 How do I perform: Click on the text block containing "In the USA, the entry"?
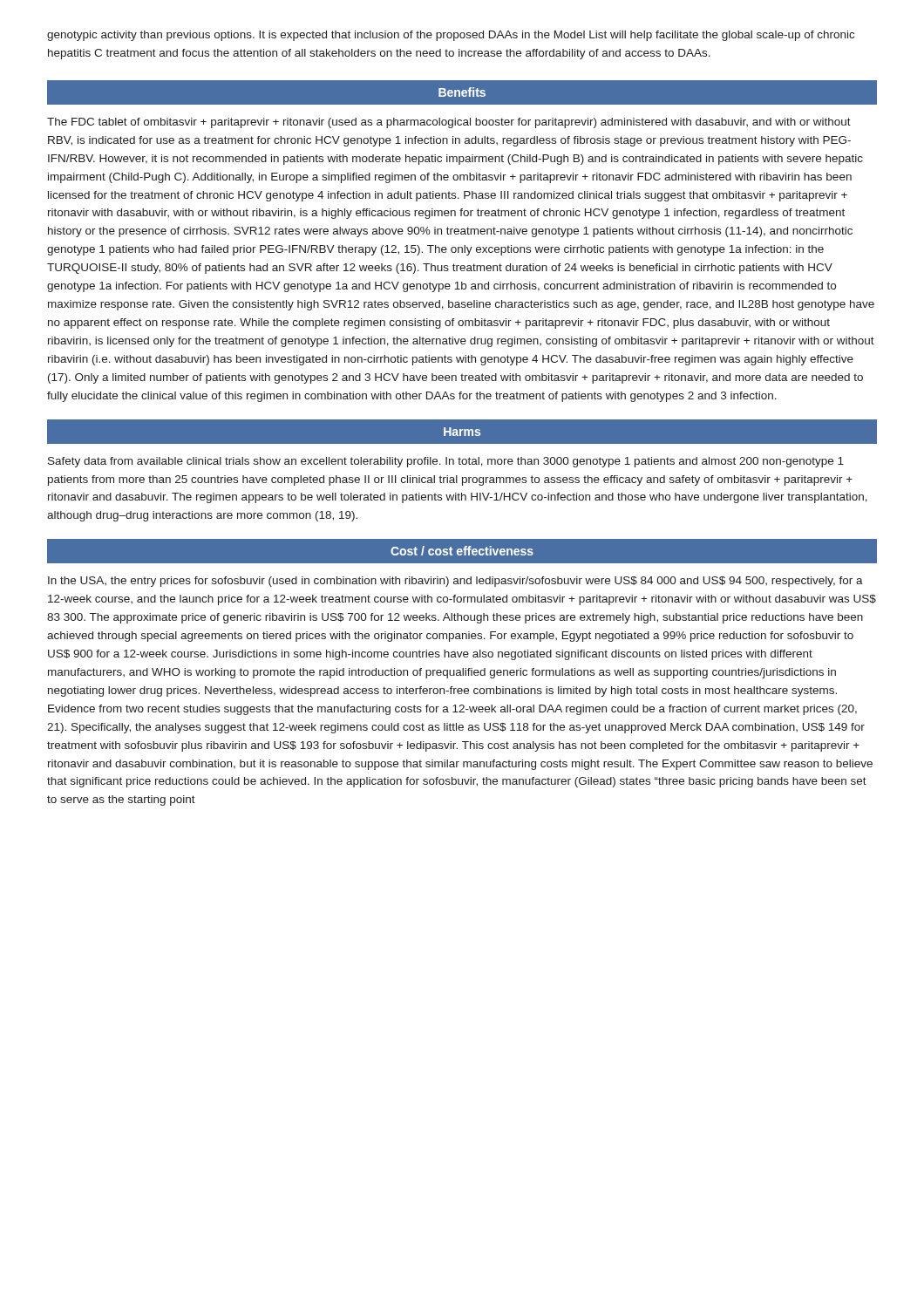462,691
